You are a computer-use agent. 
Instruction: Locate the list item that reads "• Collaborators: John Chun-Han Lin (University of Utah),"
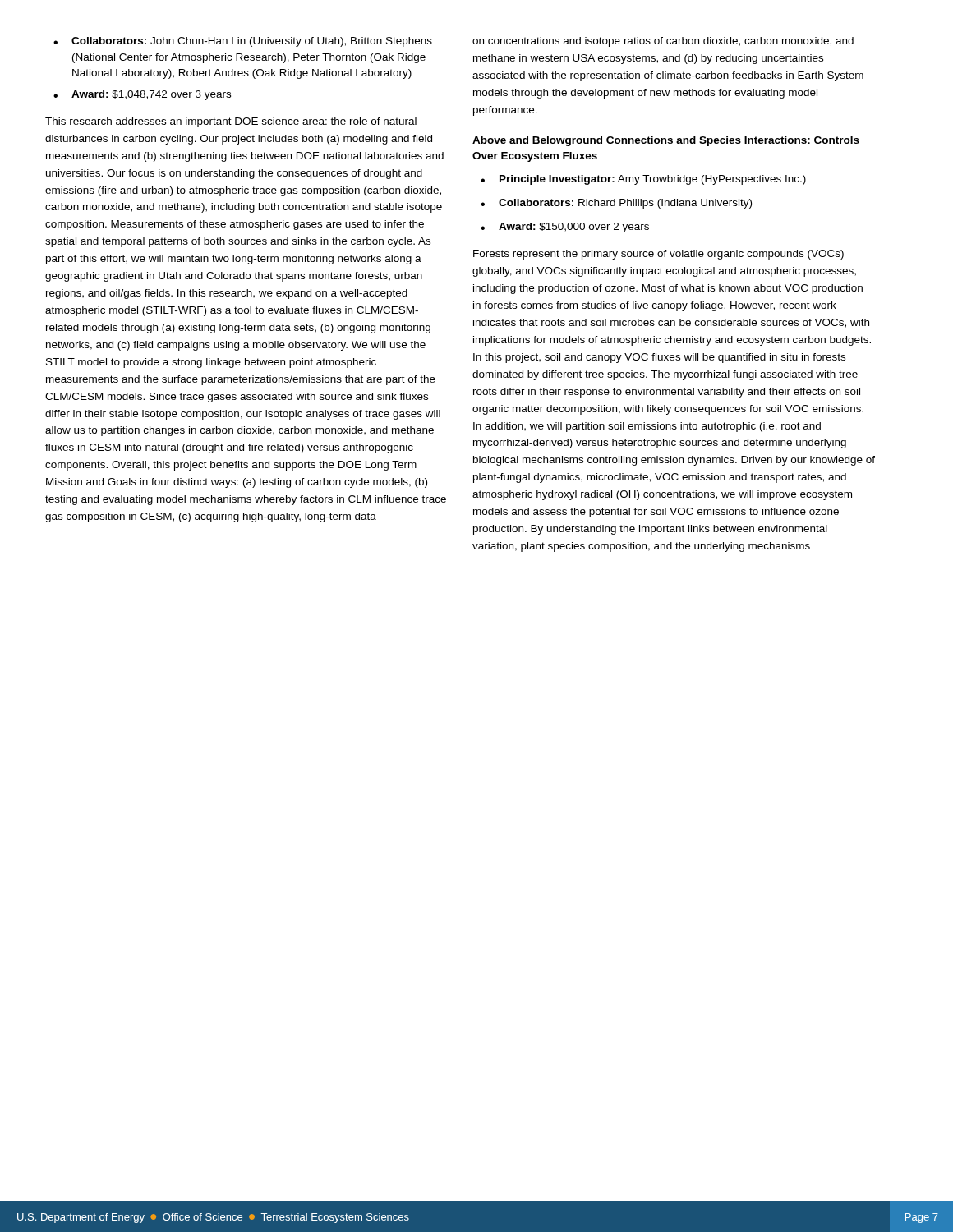point(251,57)
